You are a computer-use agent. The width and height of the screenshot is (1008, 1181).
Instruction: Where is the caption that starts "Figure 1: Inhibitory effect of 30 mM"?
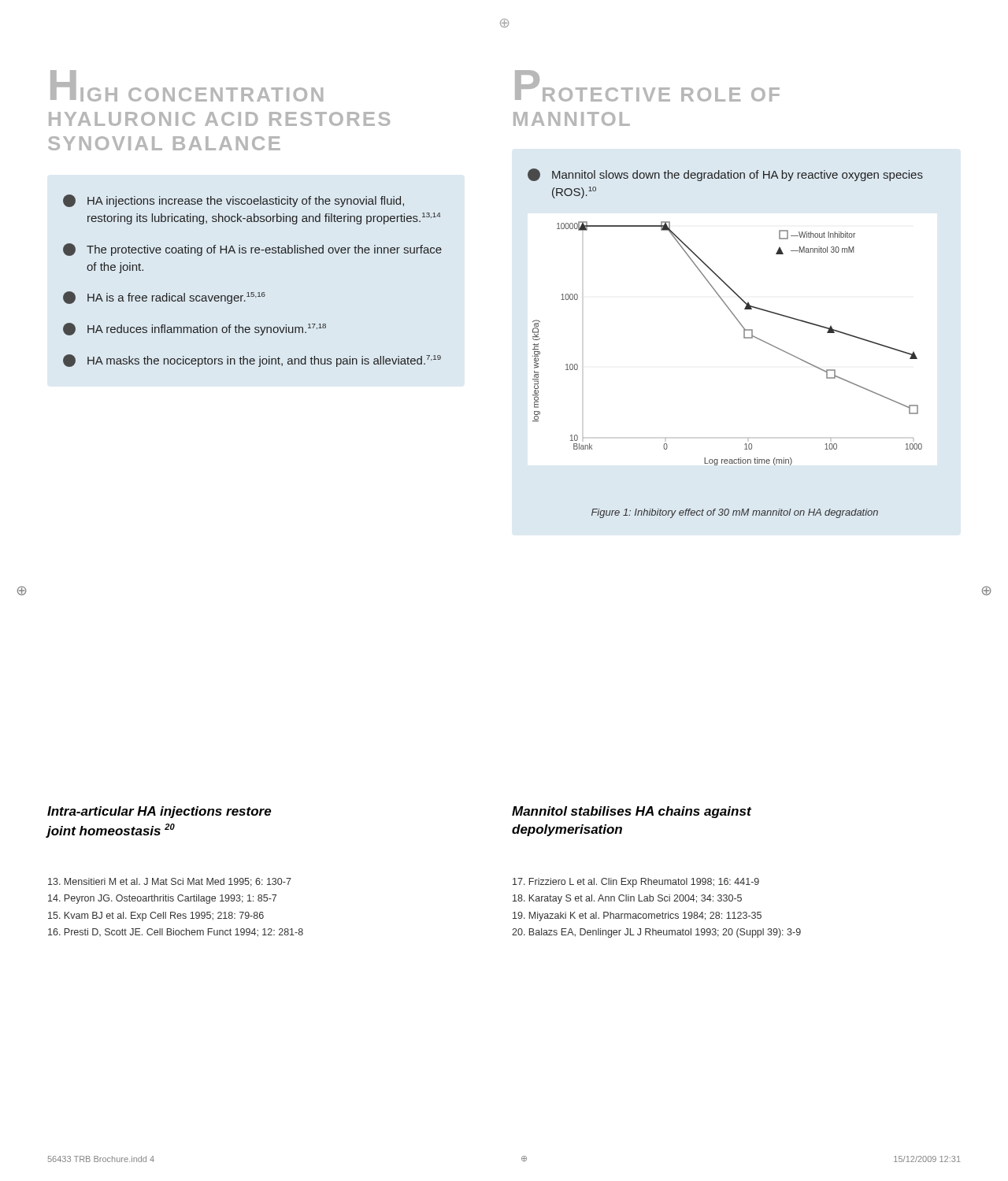735,512
